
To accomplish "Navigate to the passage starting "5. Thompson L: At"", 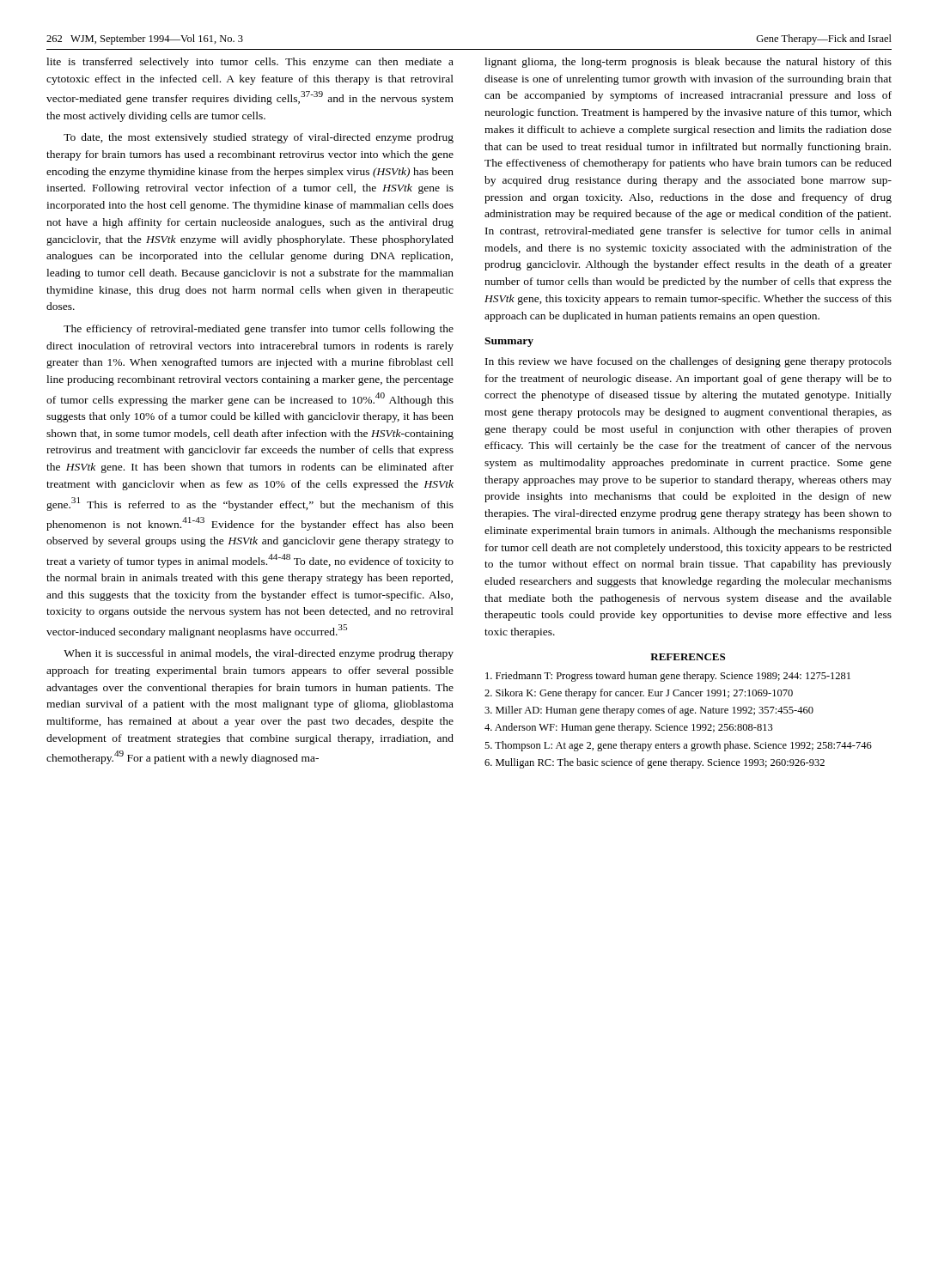I will coord(678,745).
